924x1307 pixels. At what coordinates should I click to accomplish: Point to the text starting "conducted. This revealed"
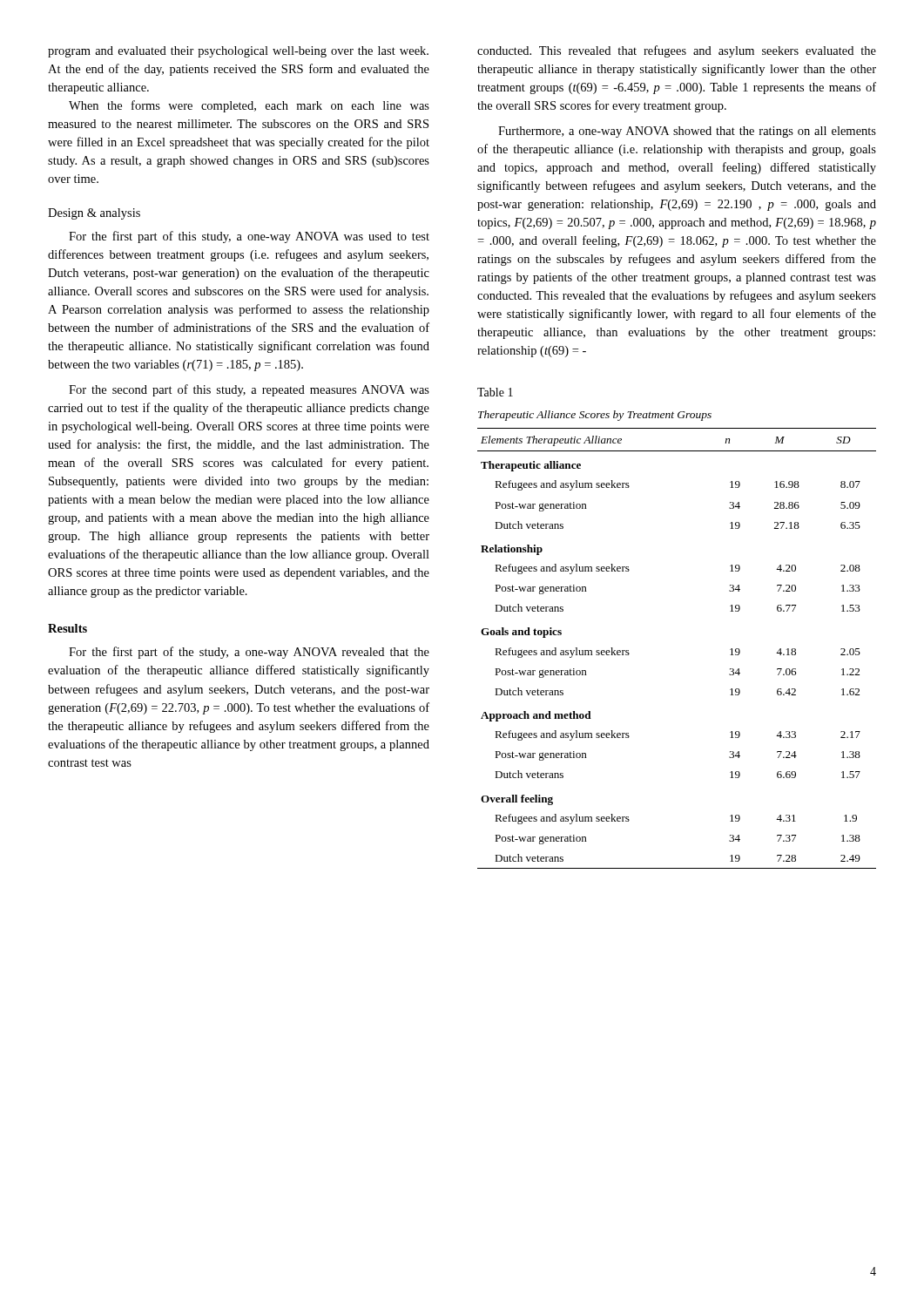677,201
